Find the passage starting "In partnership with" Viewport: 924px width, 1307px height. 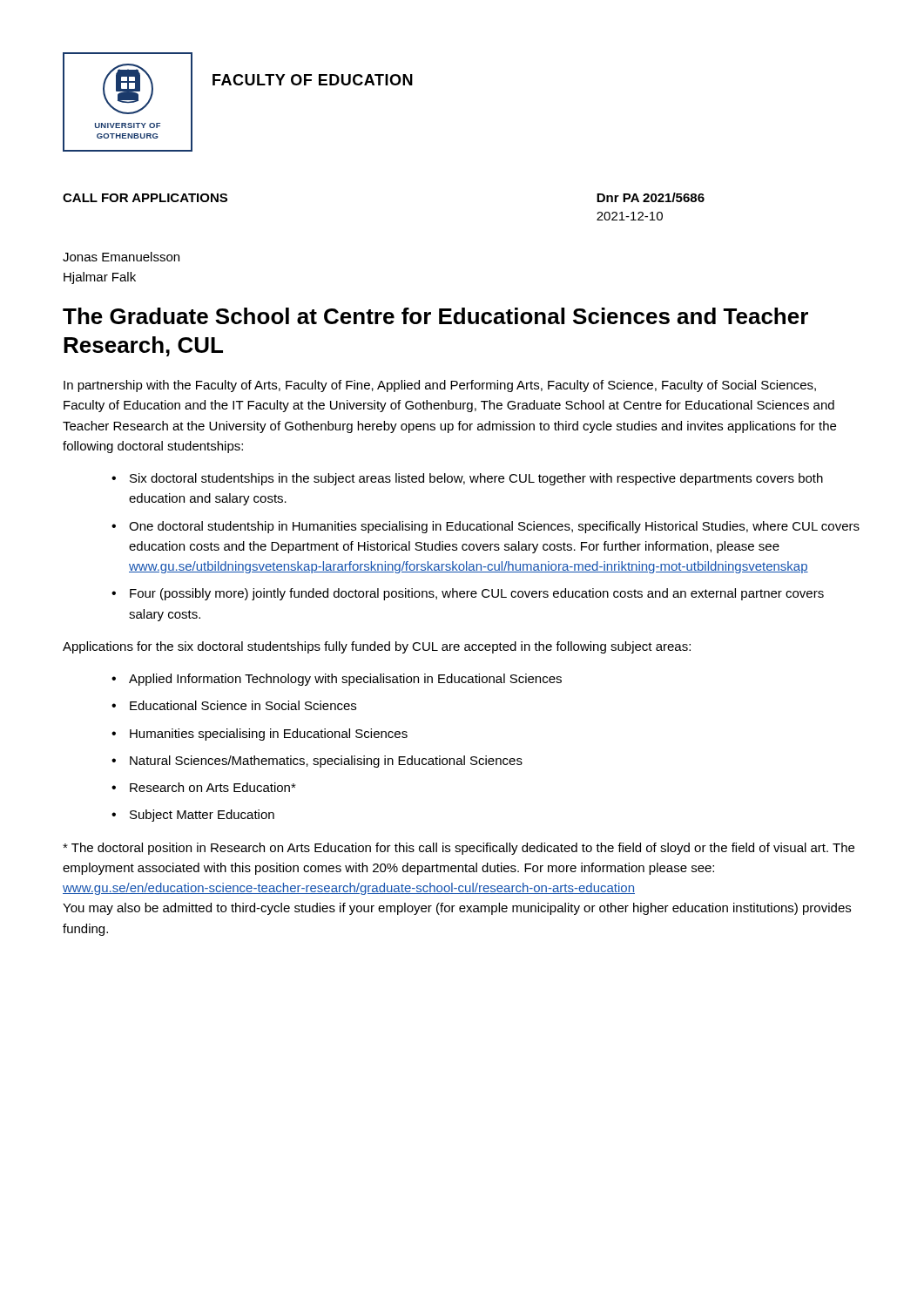(450, 415)
